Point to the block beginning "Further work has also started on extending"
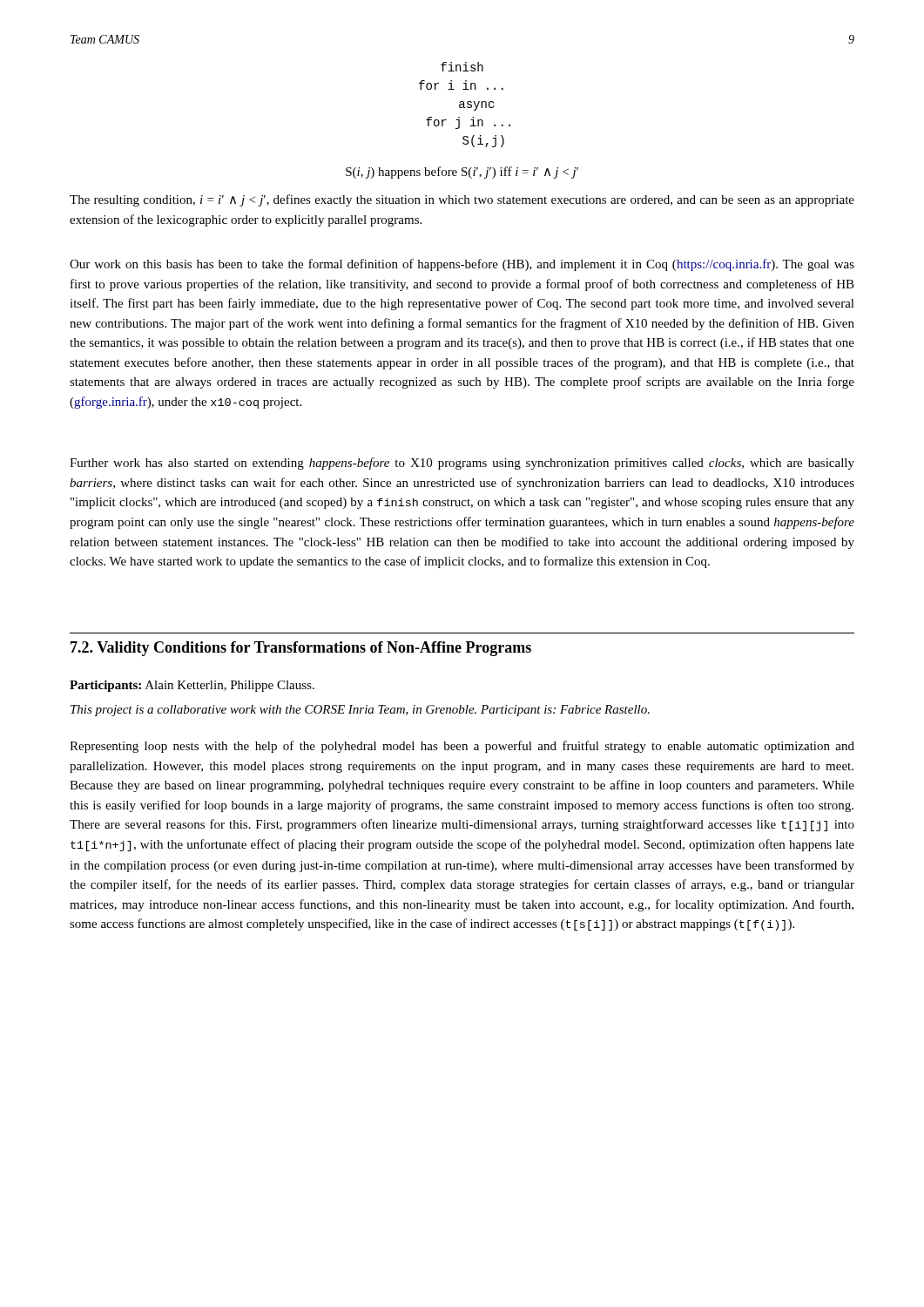The height and width of the screenshot is (1307, 924). (x=462, y=512)
